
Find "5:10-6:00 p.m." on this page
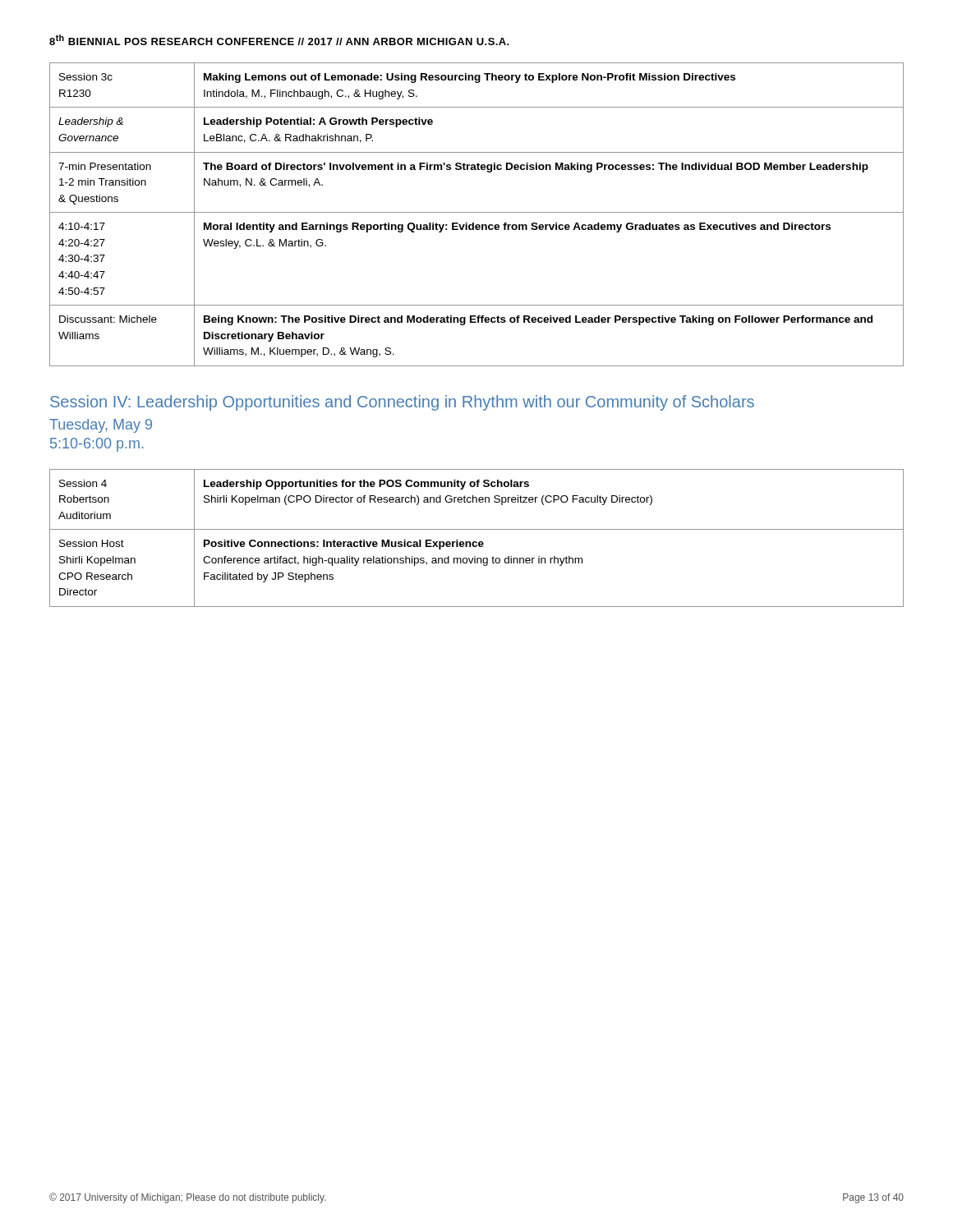pos(97,443)
